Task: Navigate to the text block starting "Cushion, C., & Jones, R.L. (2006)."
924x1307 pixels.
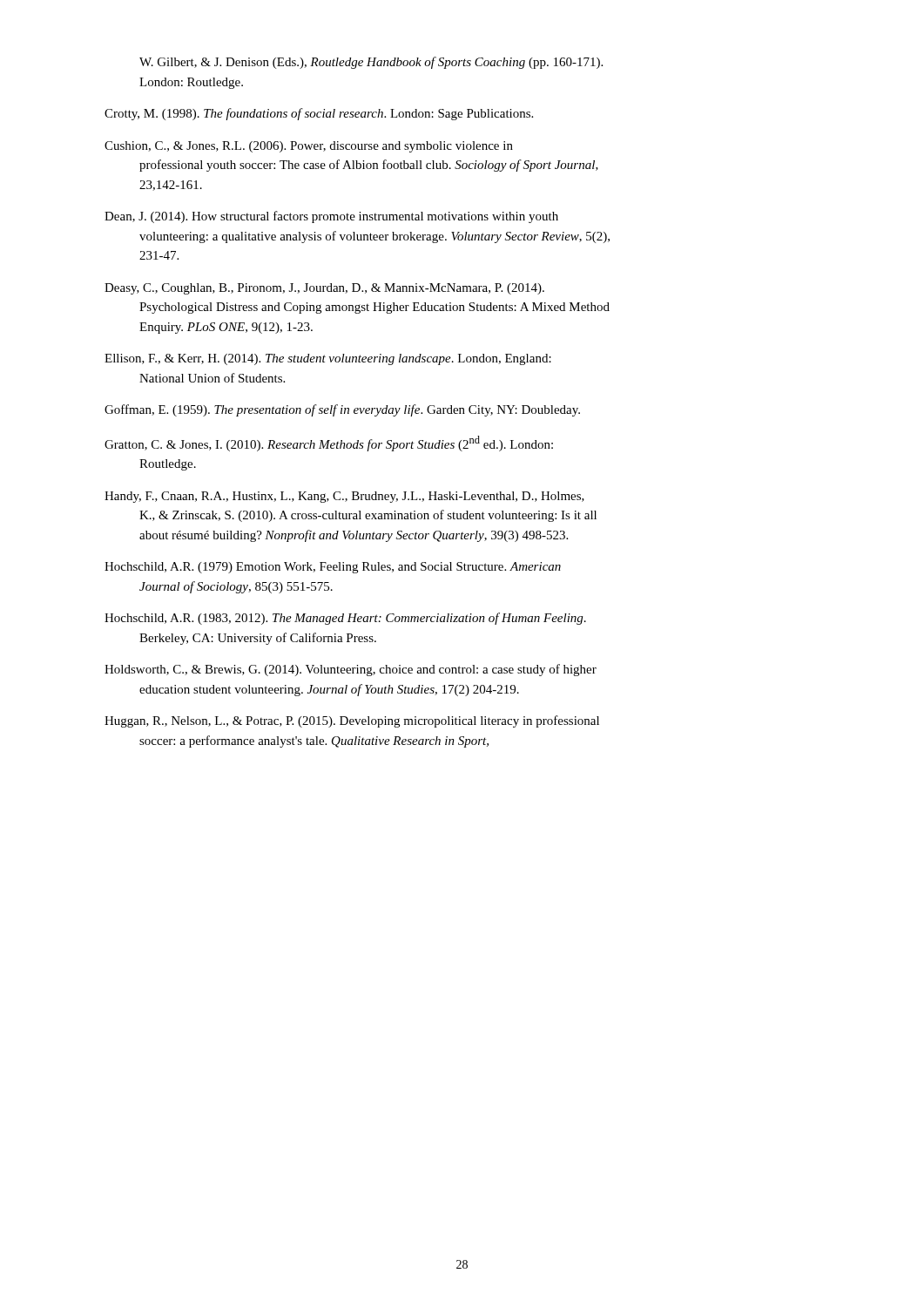Action: coord(471,166)
